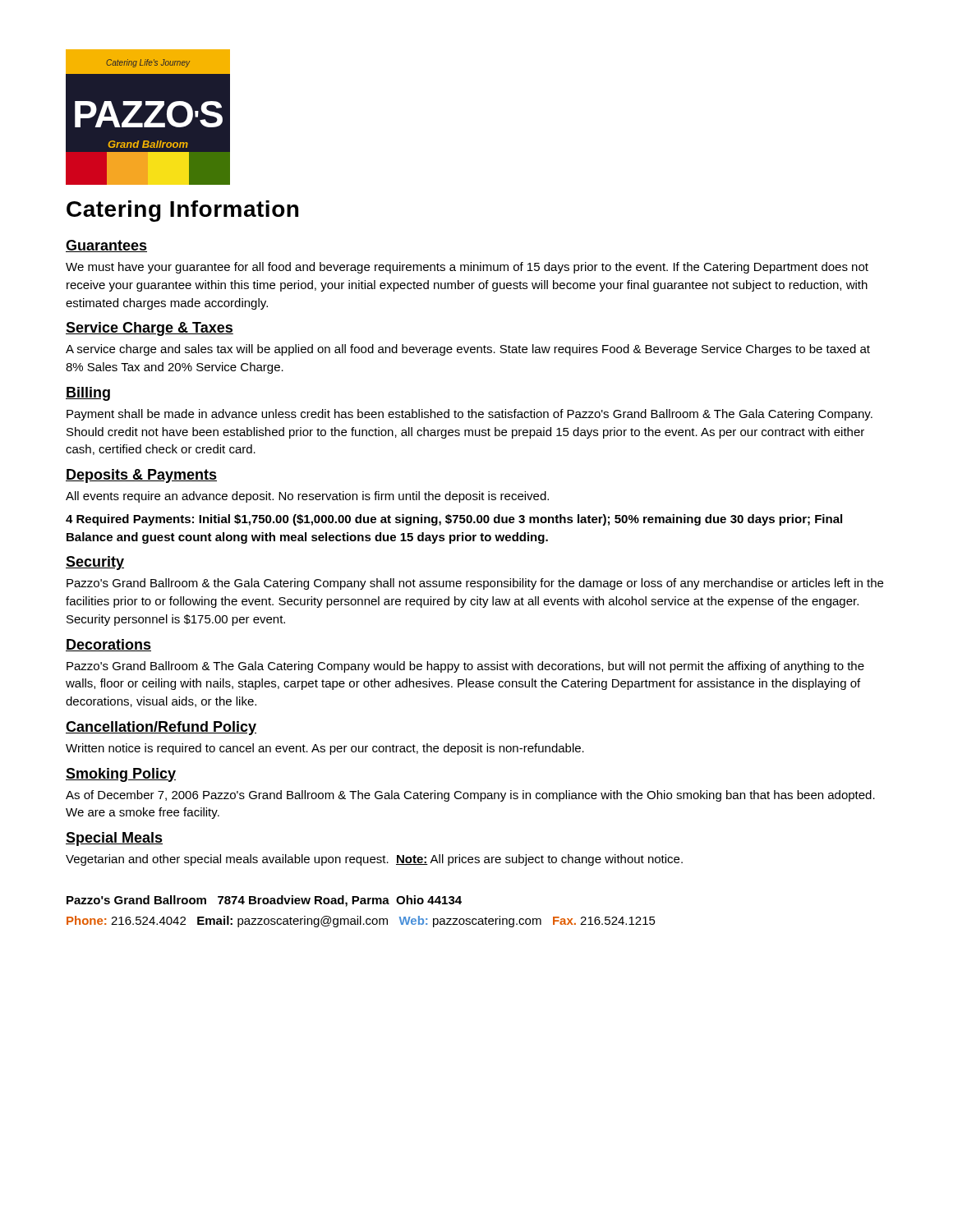Image resolution: width=953 pixels, height=1232 pixels.
Task: Select the text starting "Special Meals"
Action: [114, 838]
